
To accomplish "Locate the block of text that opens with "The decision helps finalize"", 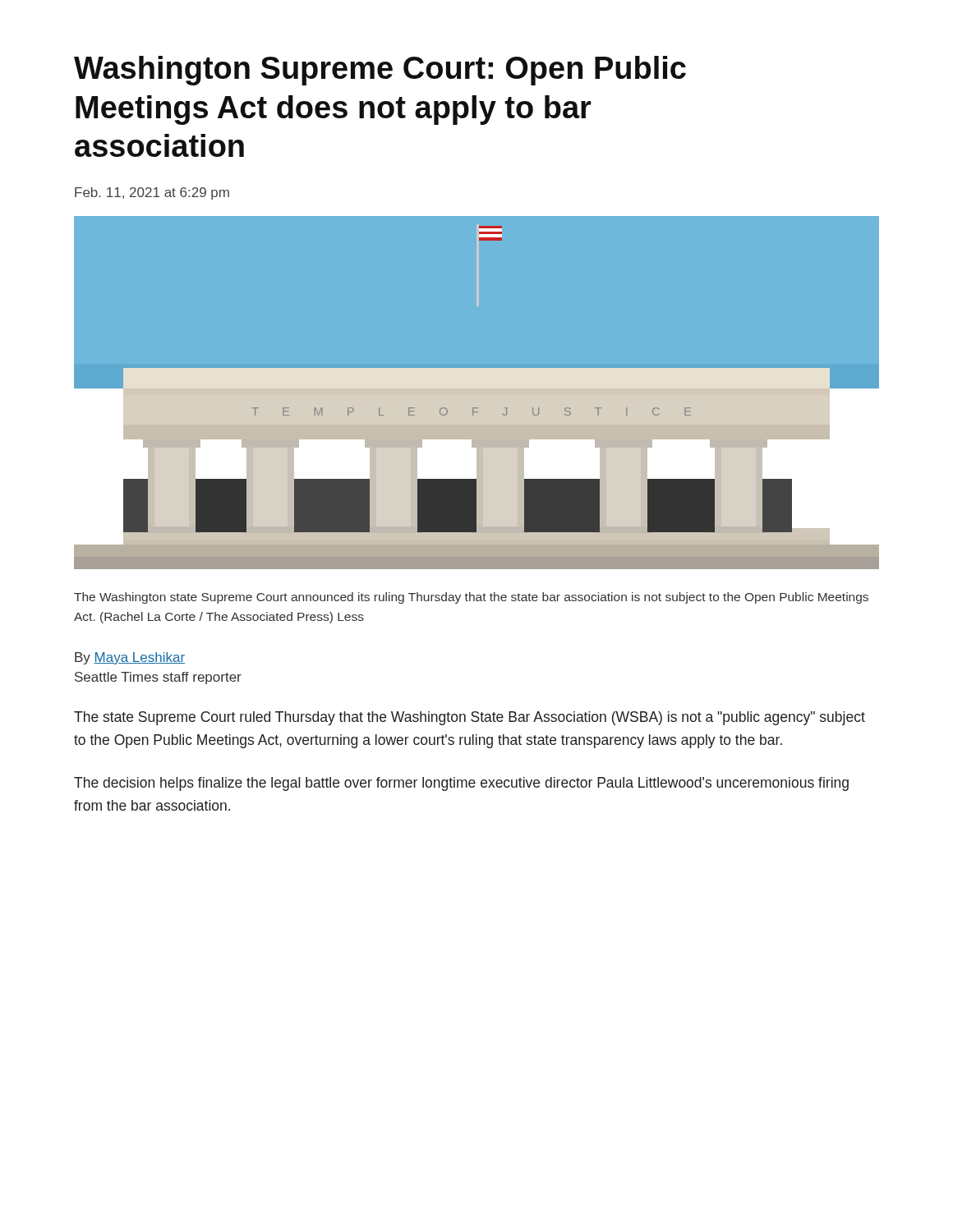I will tap(462, 794).
